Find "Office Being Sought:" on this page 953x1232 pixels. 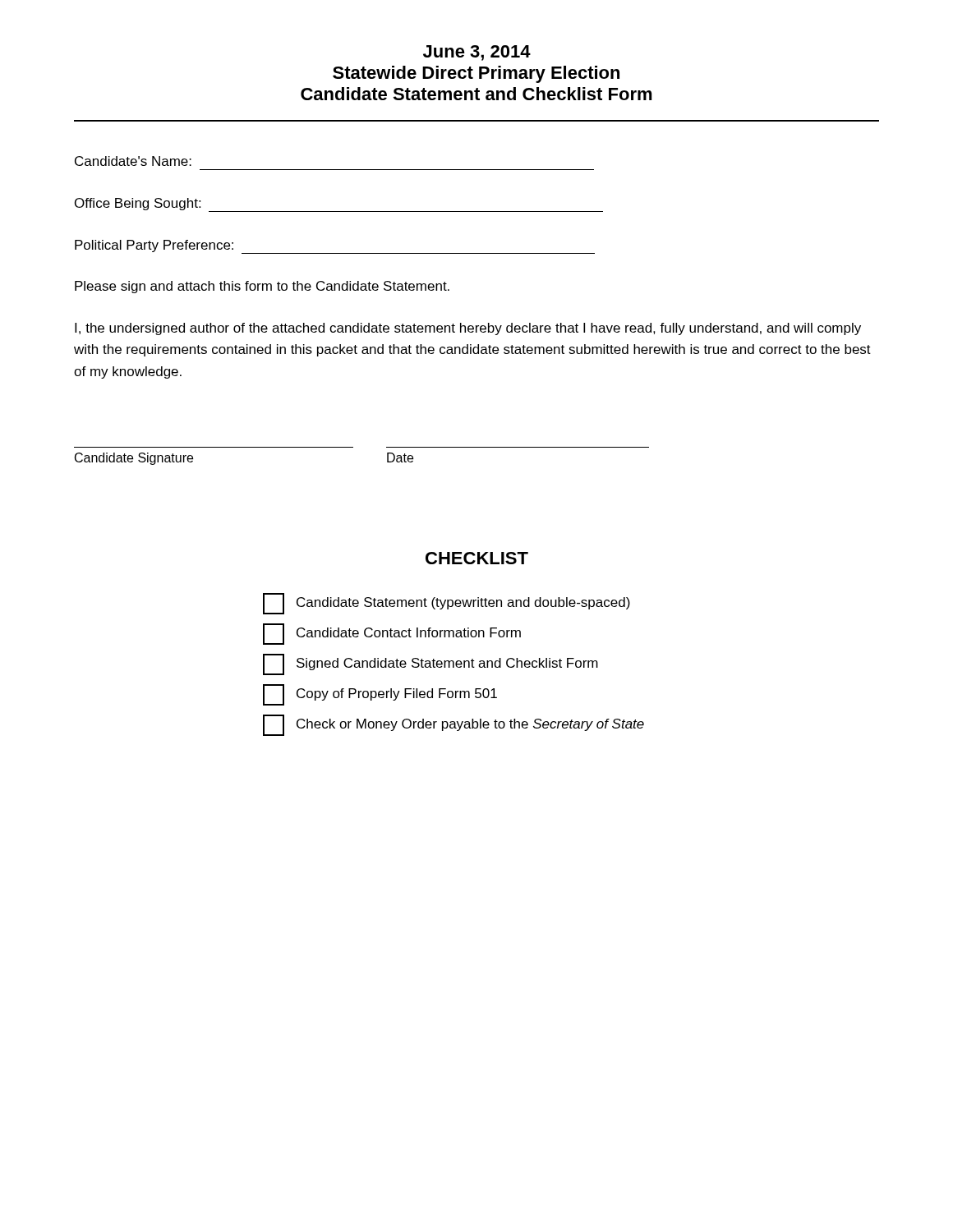click(x=339, y=203)
